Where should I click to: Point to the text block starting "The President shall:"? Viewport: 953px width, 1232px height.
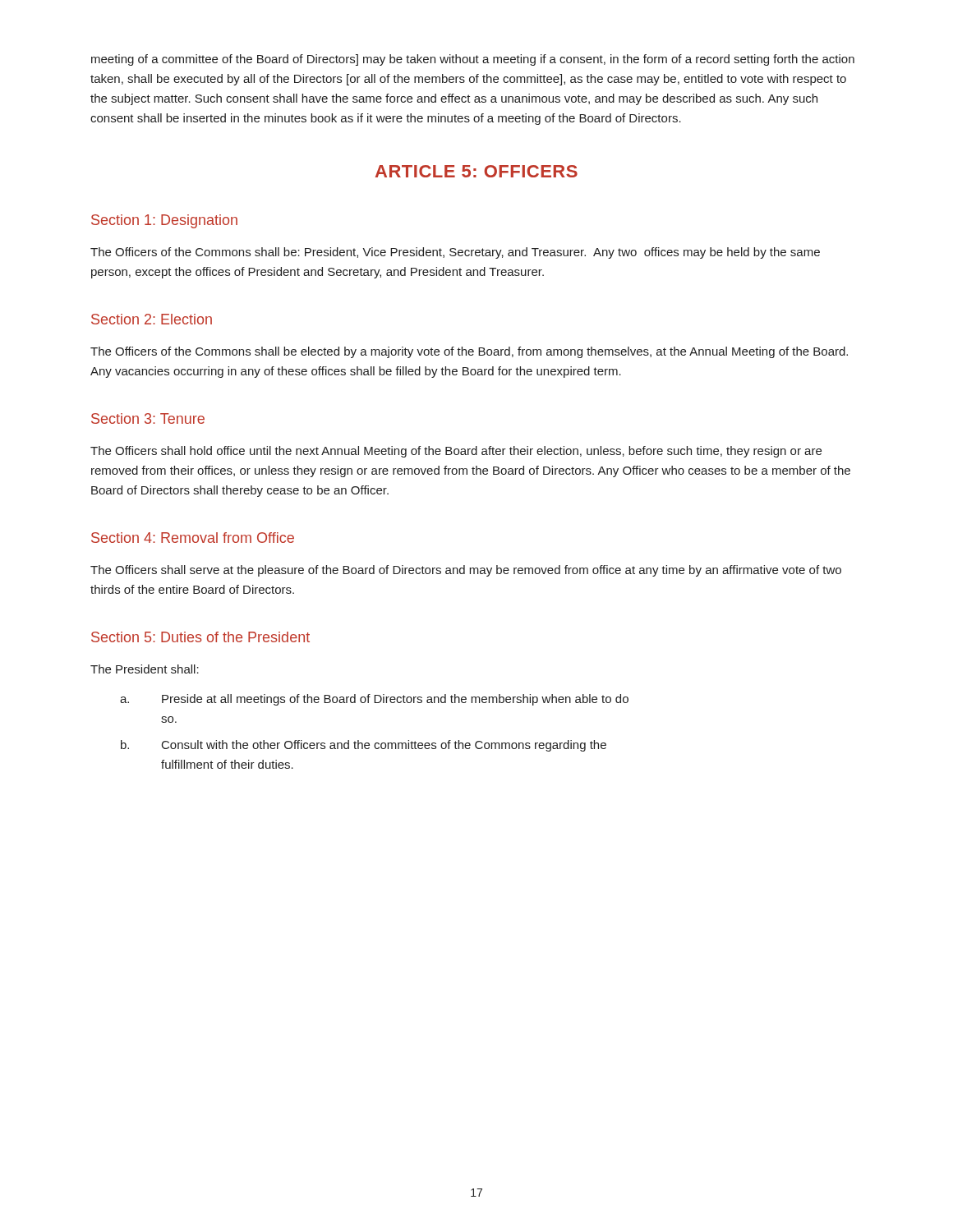pos(145,669)
